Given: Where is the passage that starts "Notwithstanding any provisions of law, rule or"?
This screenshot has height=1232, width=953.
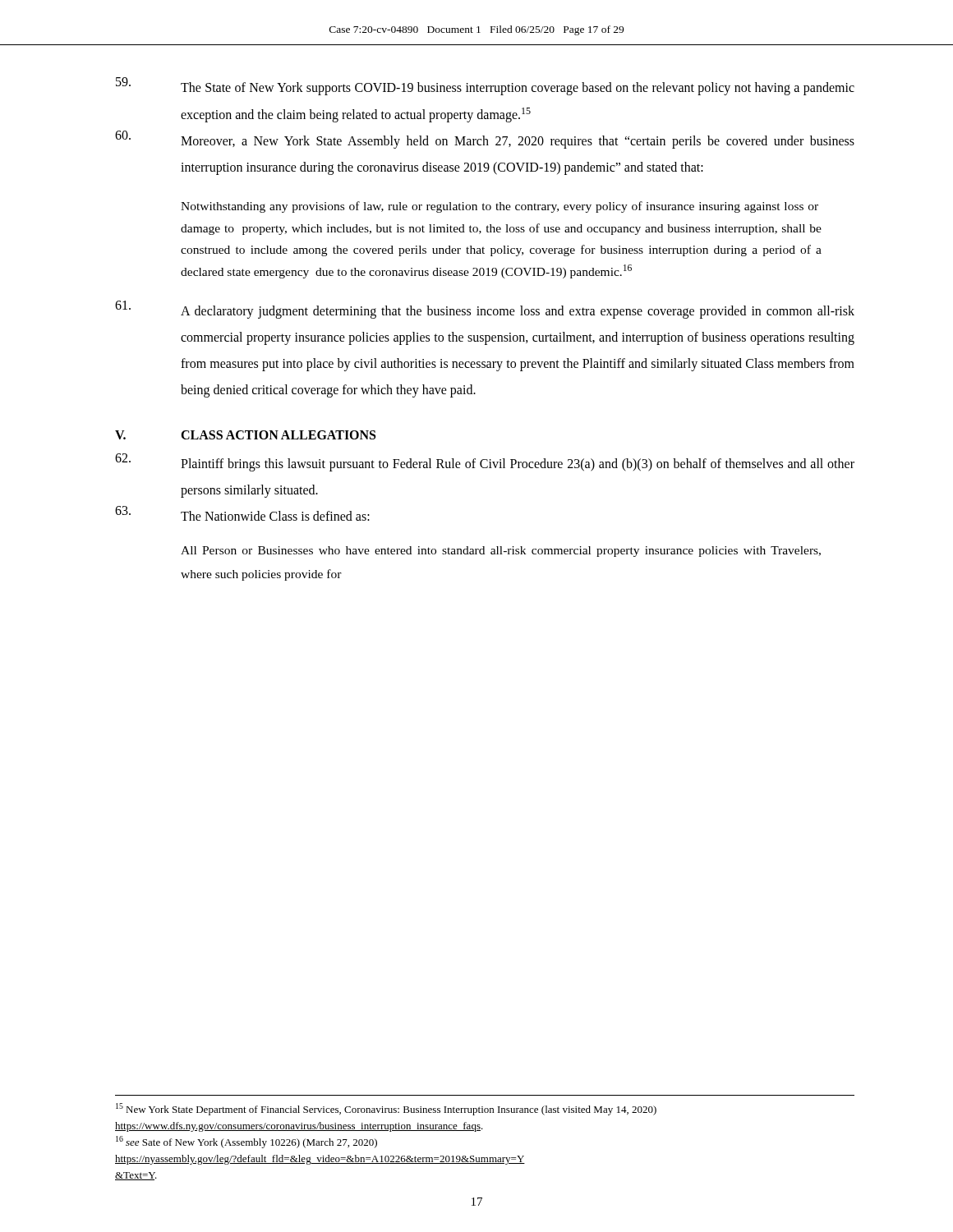Looking at the screenshot, I should tap(501, 239).
